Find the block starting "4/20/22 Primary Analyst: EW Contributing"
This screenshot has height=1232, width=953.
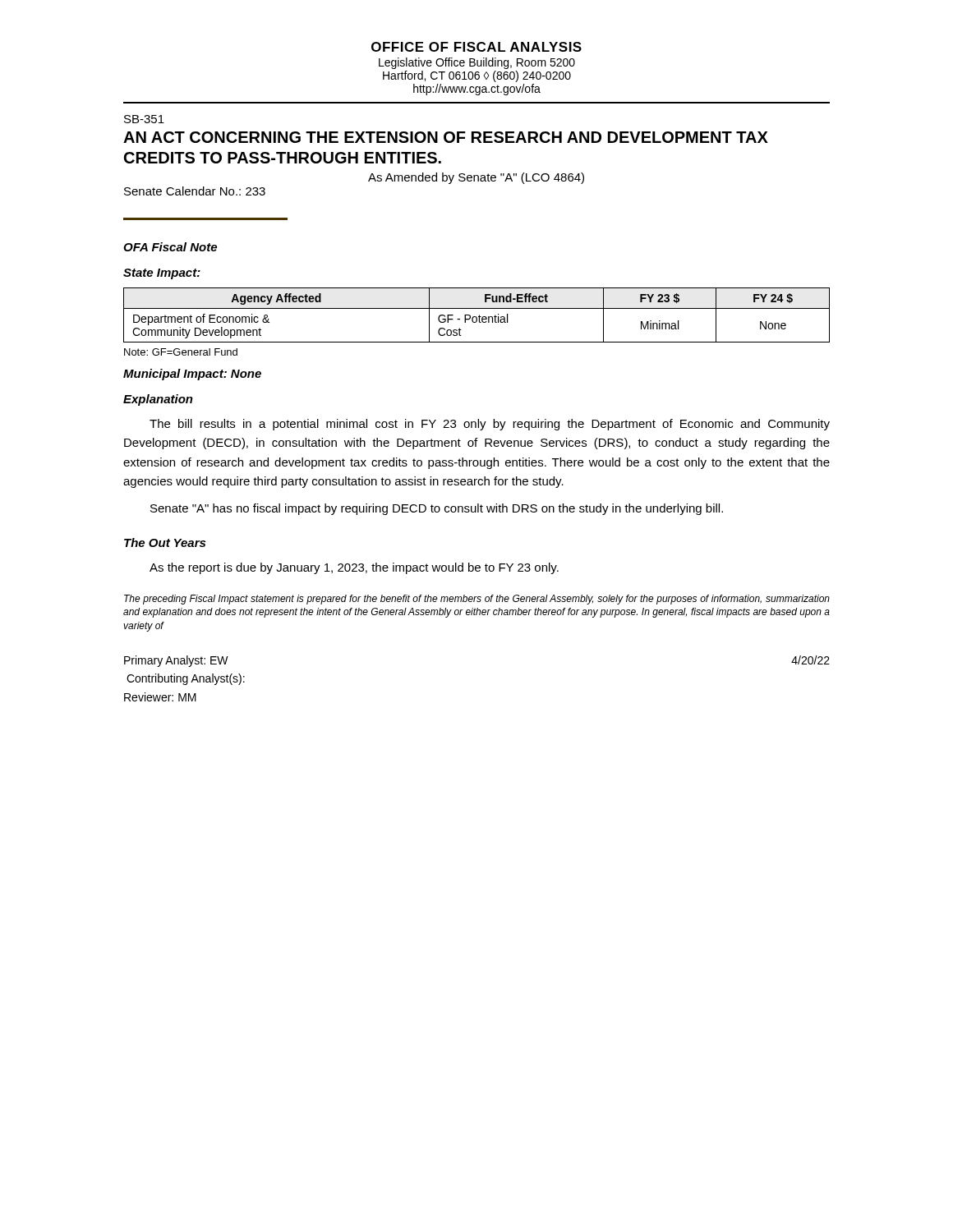tap(172, 662)
